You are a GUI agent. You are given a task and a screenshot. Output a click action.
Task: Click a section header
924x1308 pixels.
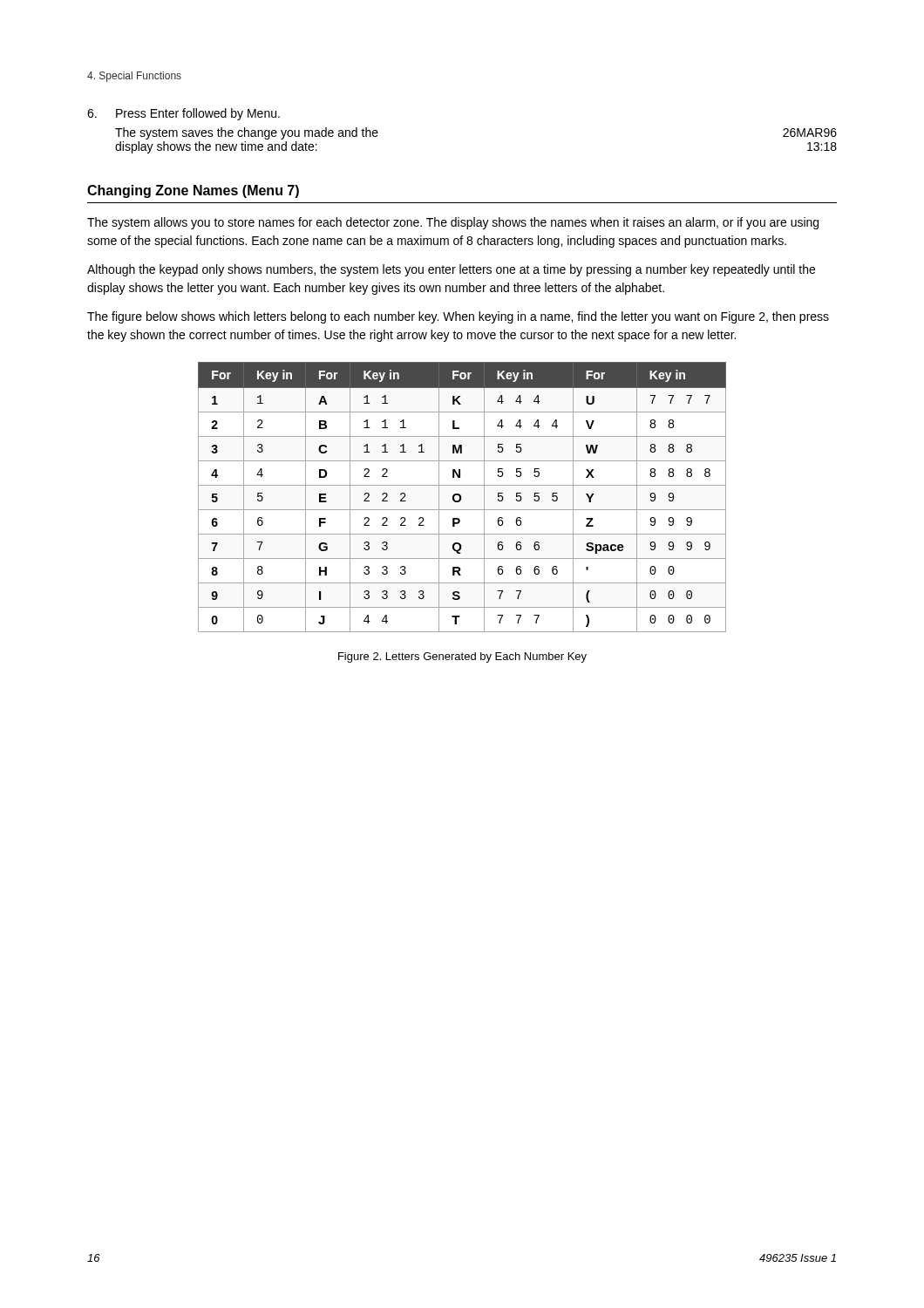click(193, 191)
